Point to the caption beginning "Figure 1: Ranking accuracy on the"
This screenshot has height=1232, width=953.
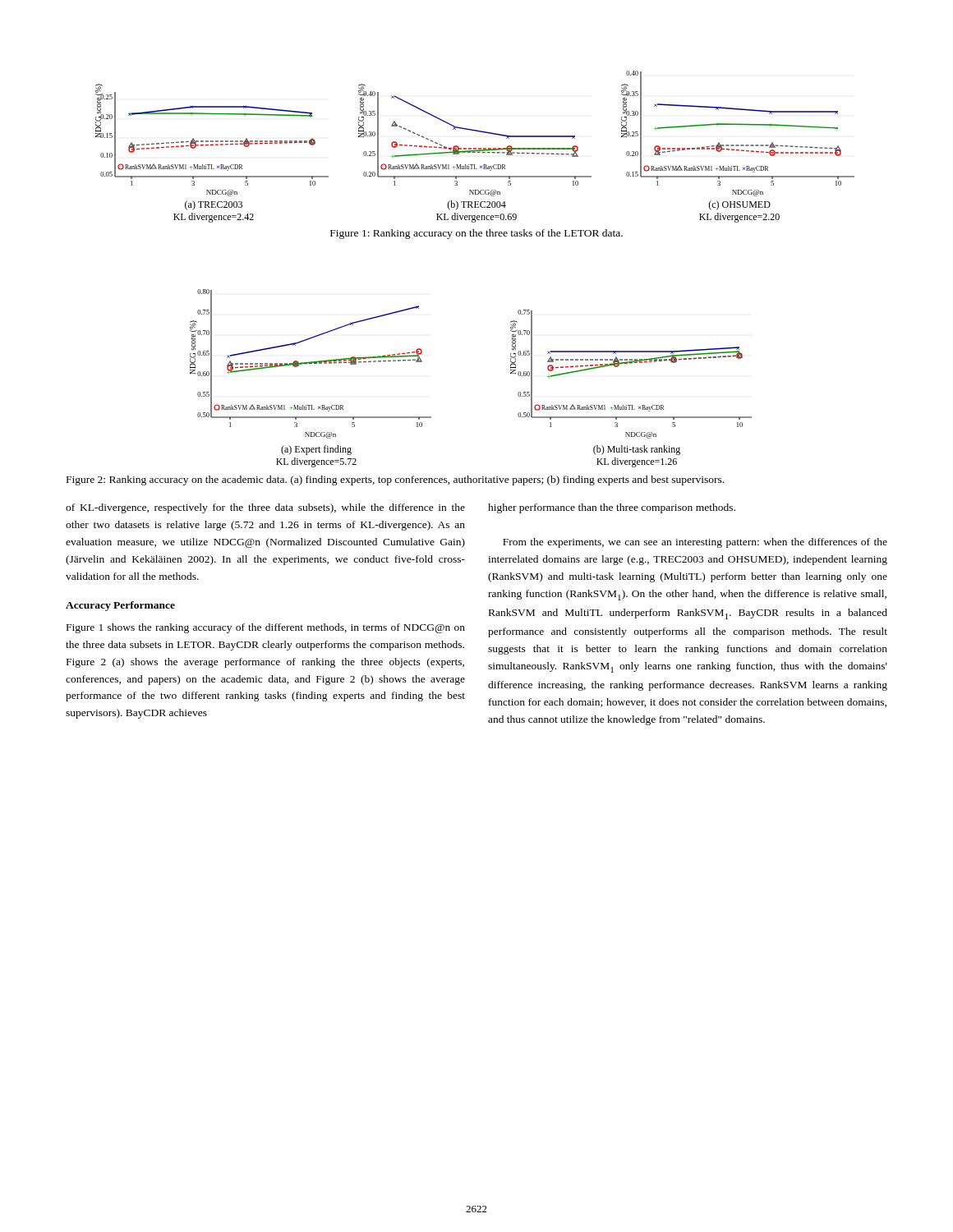(476, 233)
